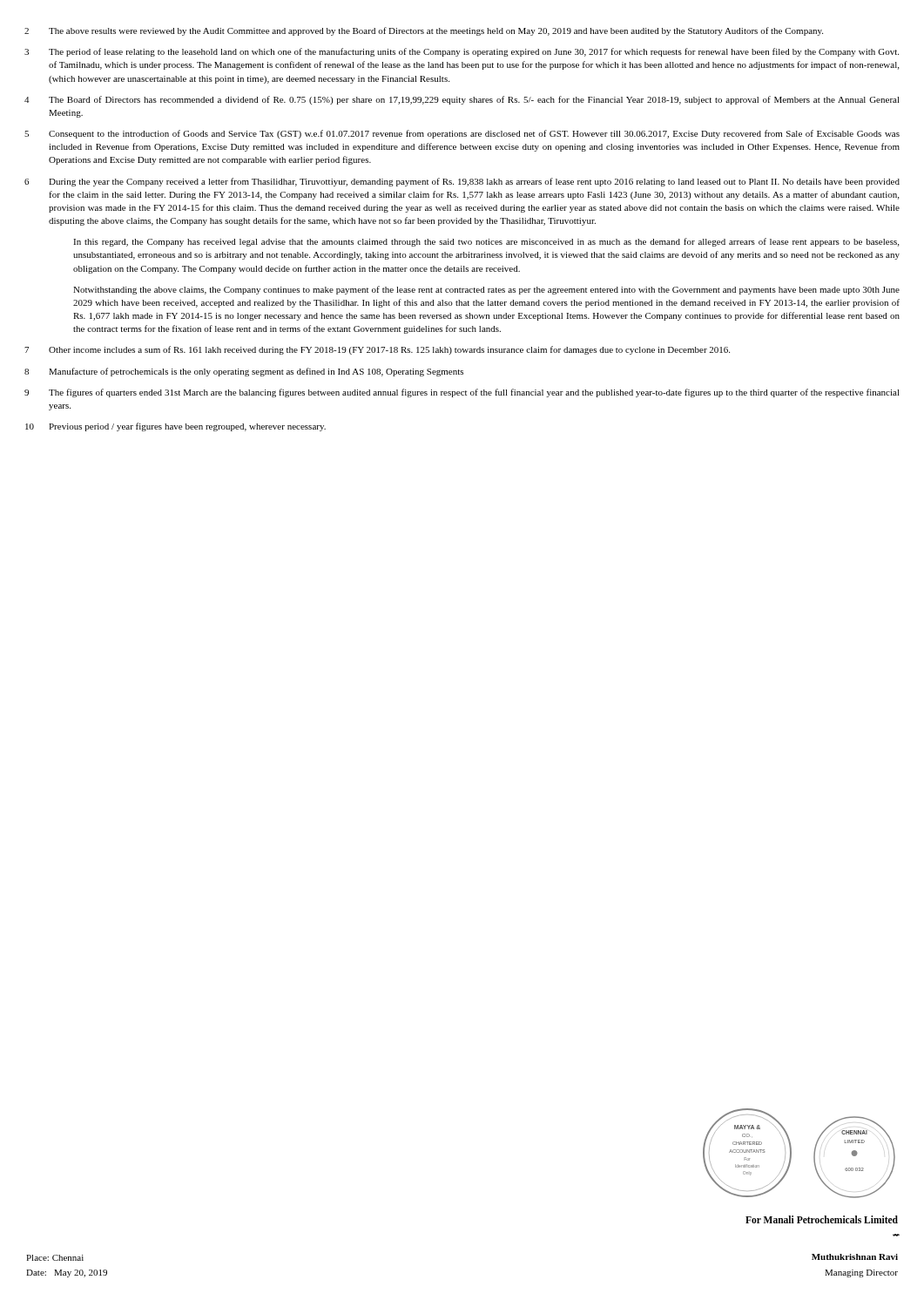This screenshot has height=1307, width=924.
Task: Select the text block starting "2 The above results were"
Action: pyautogui.click(x=462, y=31)
